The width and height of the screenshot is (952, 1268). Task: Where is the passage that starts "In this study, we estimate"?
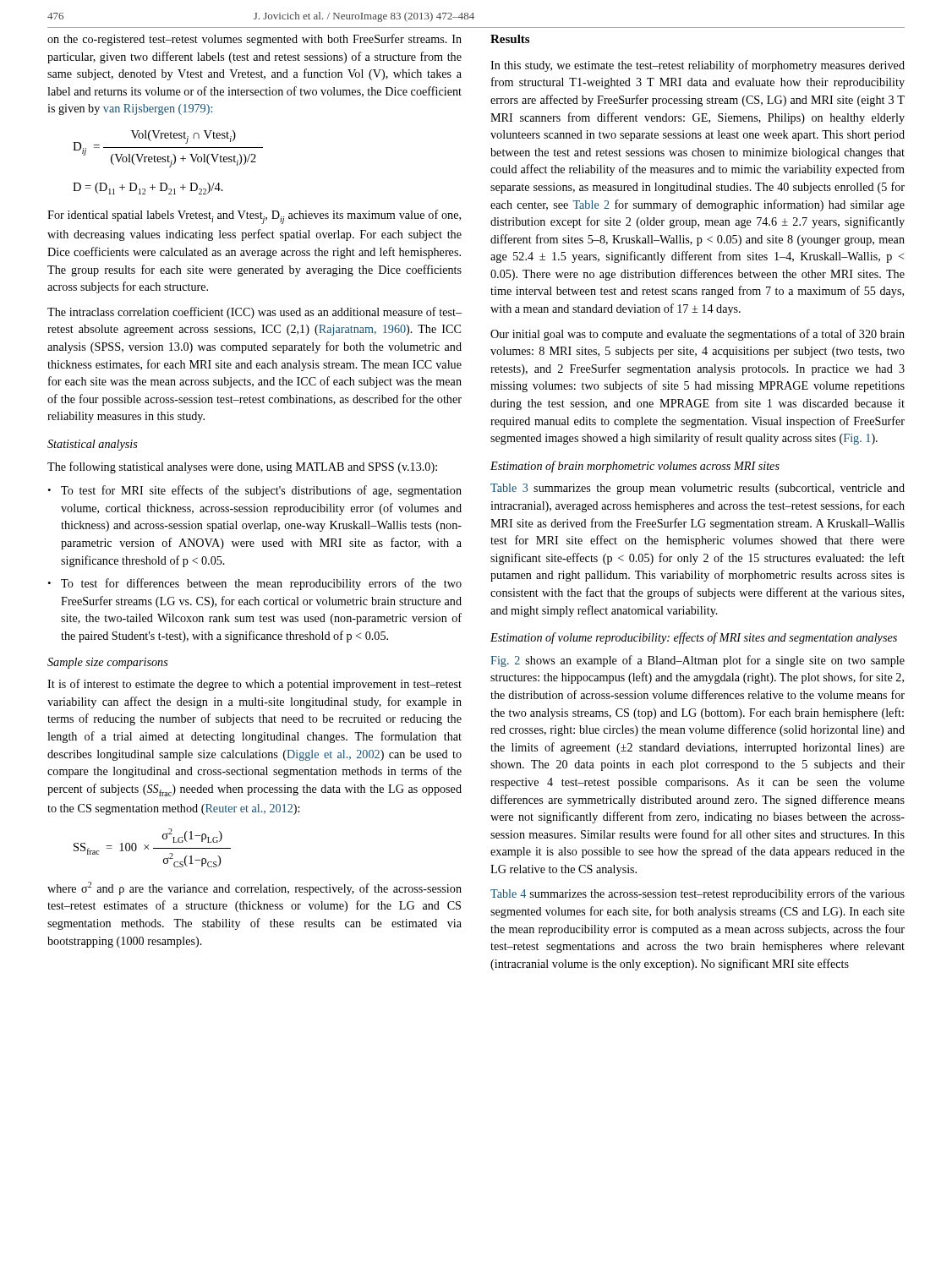click(x=698, y=187)
